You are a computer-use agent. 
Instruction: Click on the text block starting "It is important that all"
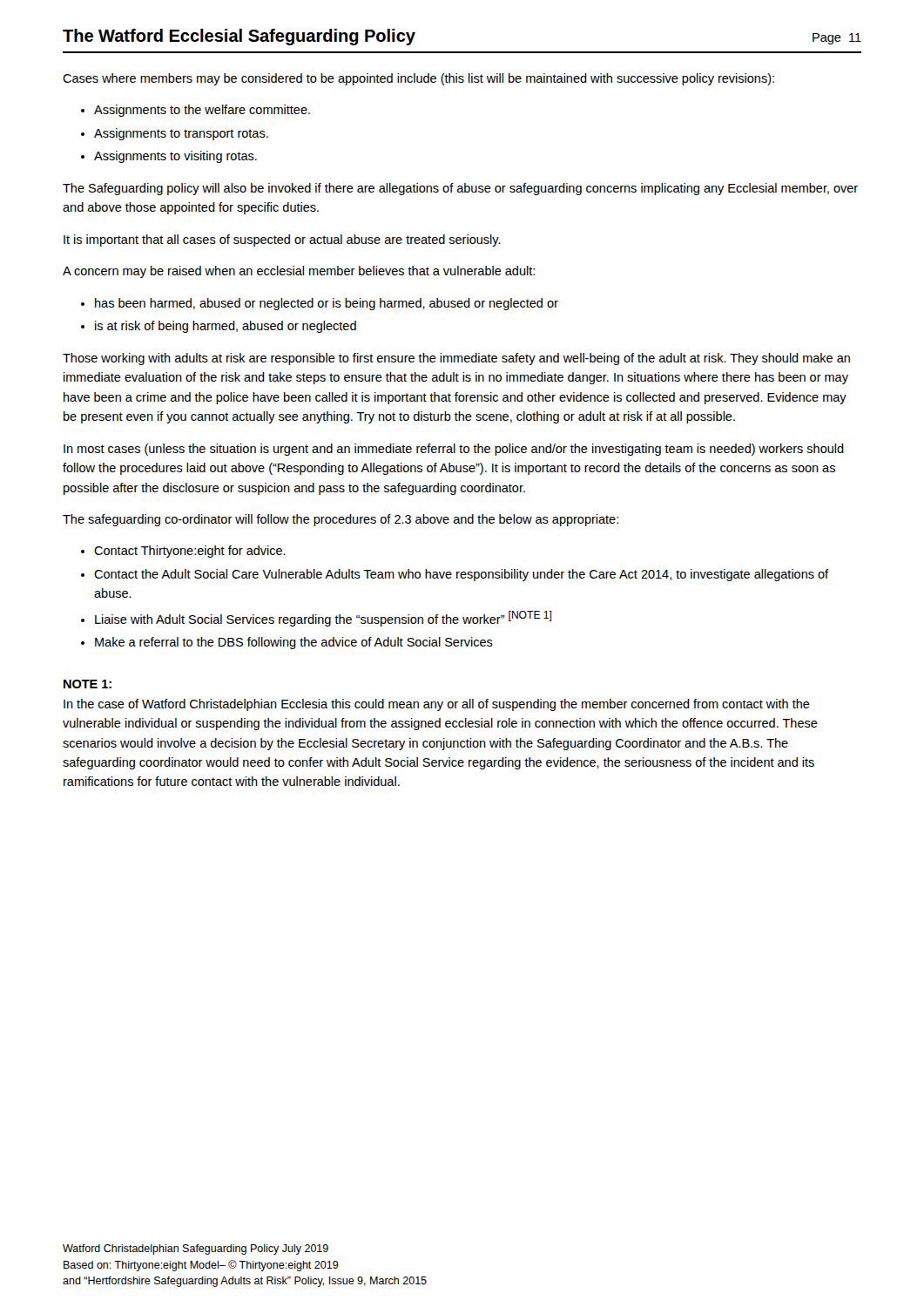[x=282, y=239]
